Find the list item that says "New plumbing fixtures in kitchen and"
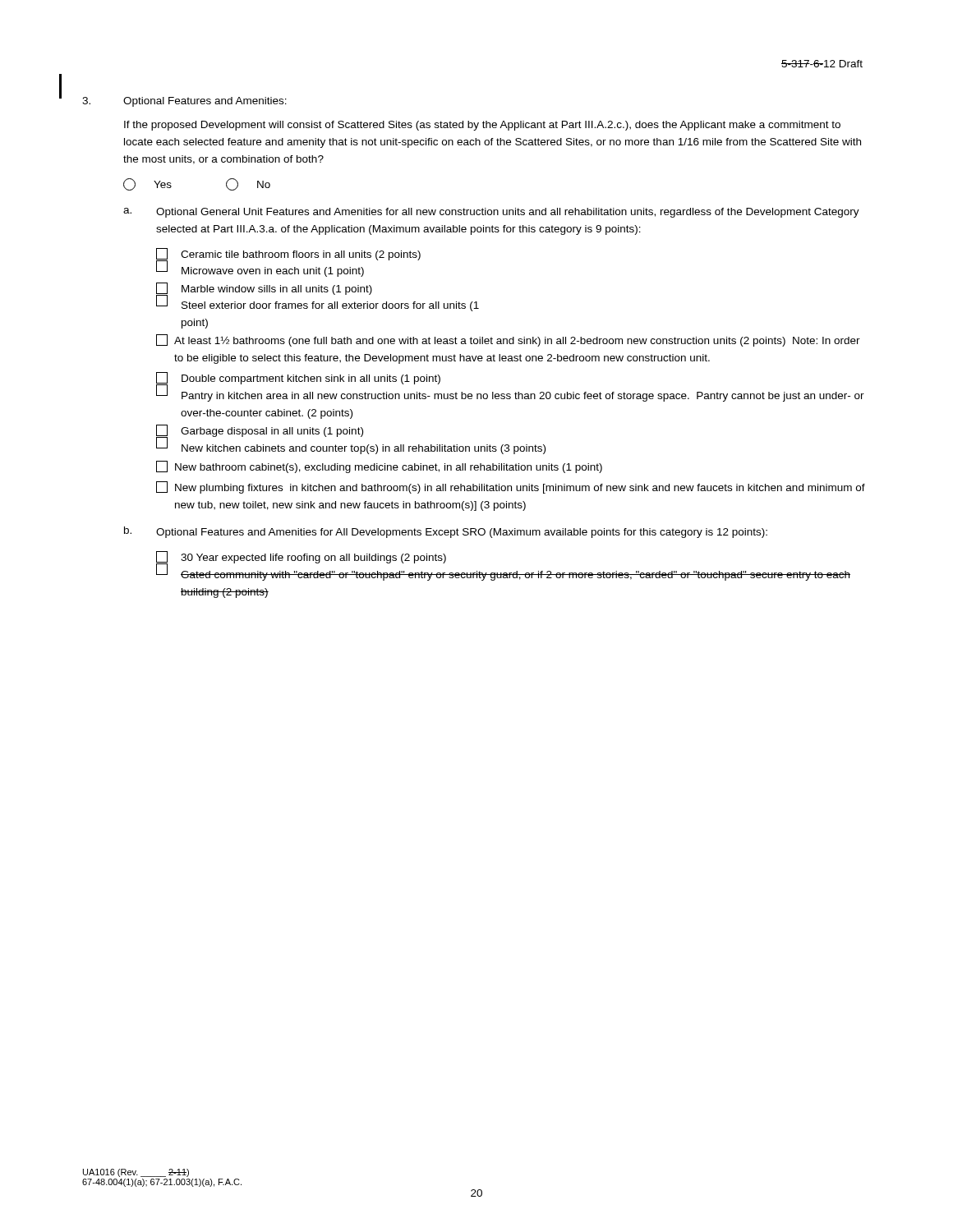The height and width of the screenshot is (1232, 953). pyautogui.click(x=513, y=497)
